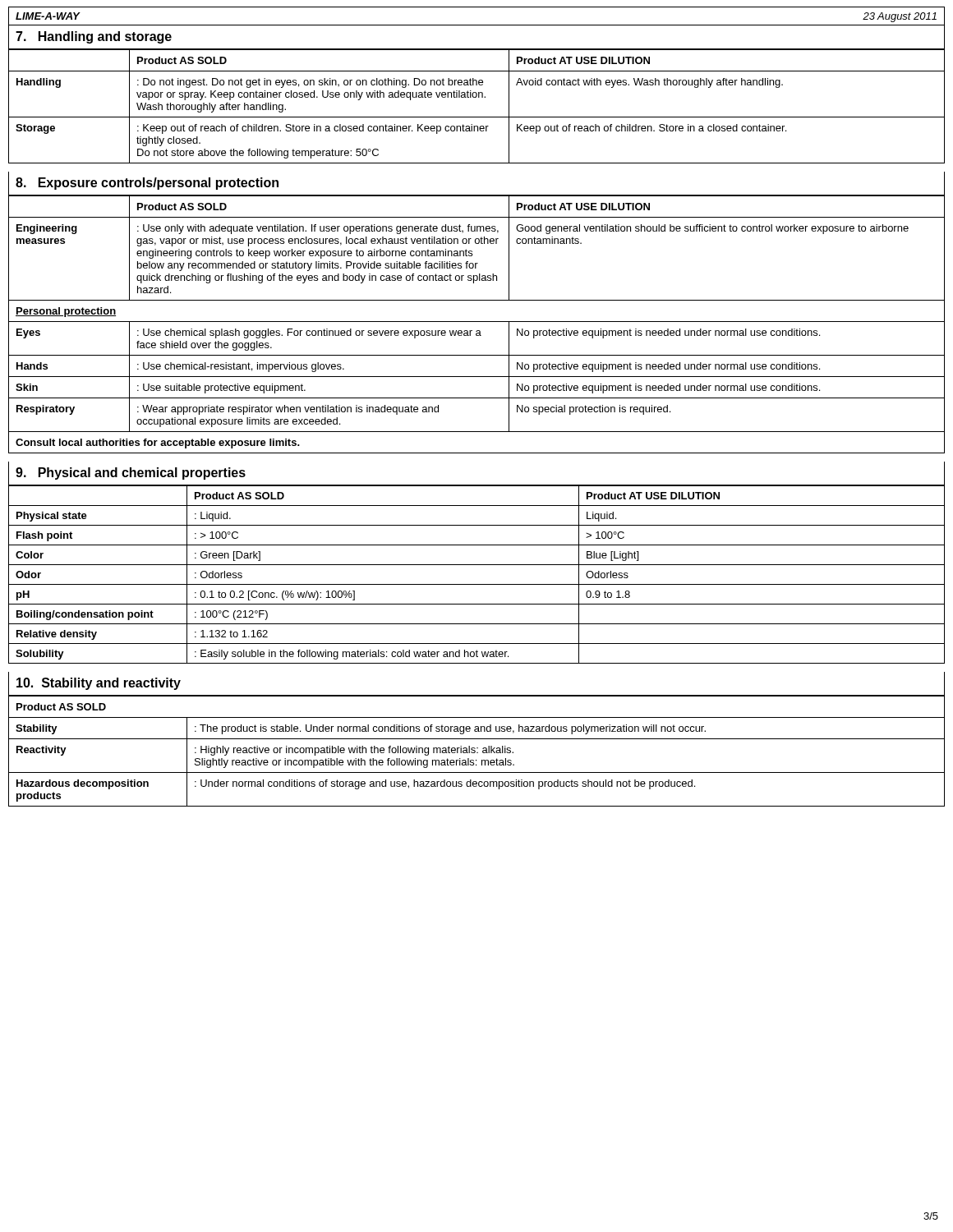Screen dimensions: 1232x953
Task: Click on the table containing ": Do not ingest."
Action: pyautogui.click(x=476, y=106)
